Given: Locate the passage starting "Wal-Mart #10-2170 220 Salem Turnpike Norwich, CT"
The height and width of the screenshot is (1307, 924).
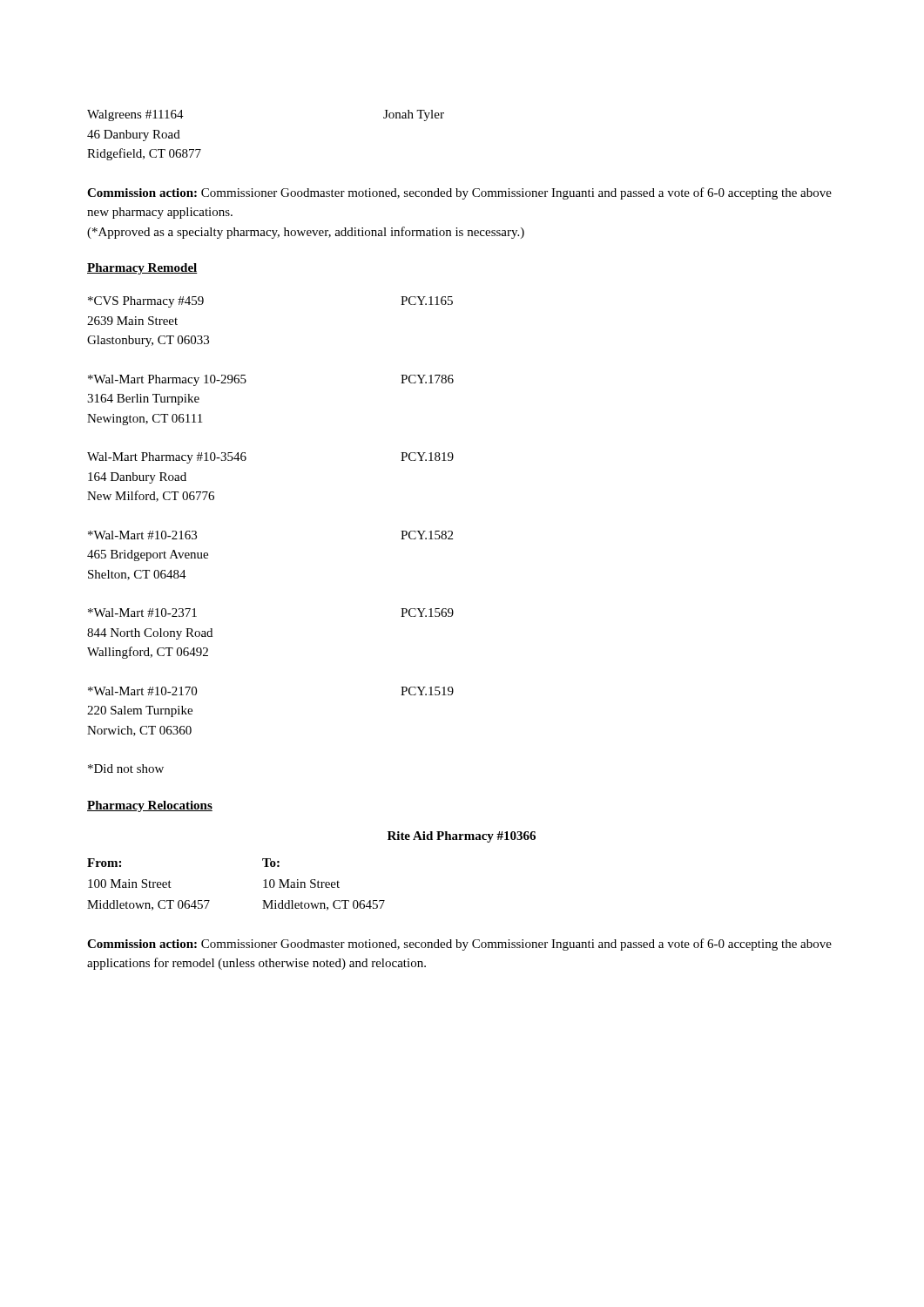Looking at the screenshot, I should pyautogui.click(x=142, y=710).
